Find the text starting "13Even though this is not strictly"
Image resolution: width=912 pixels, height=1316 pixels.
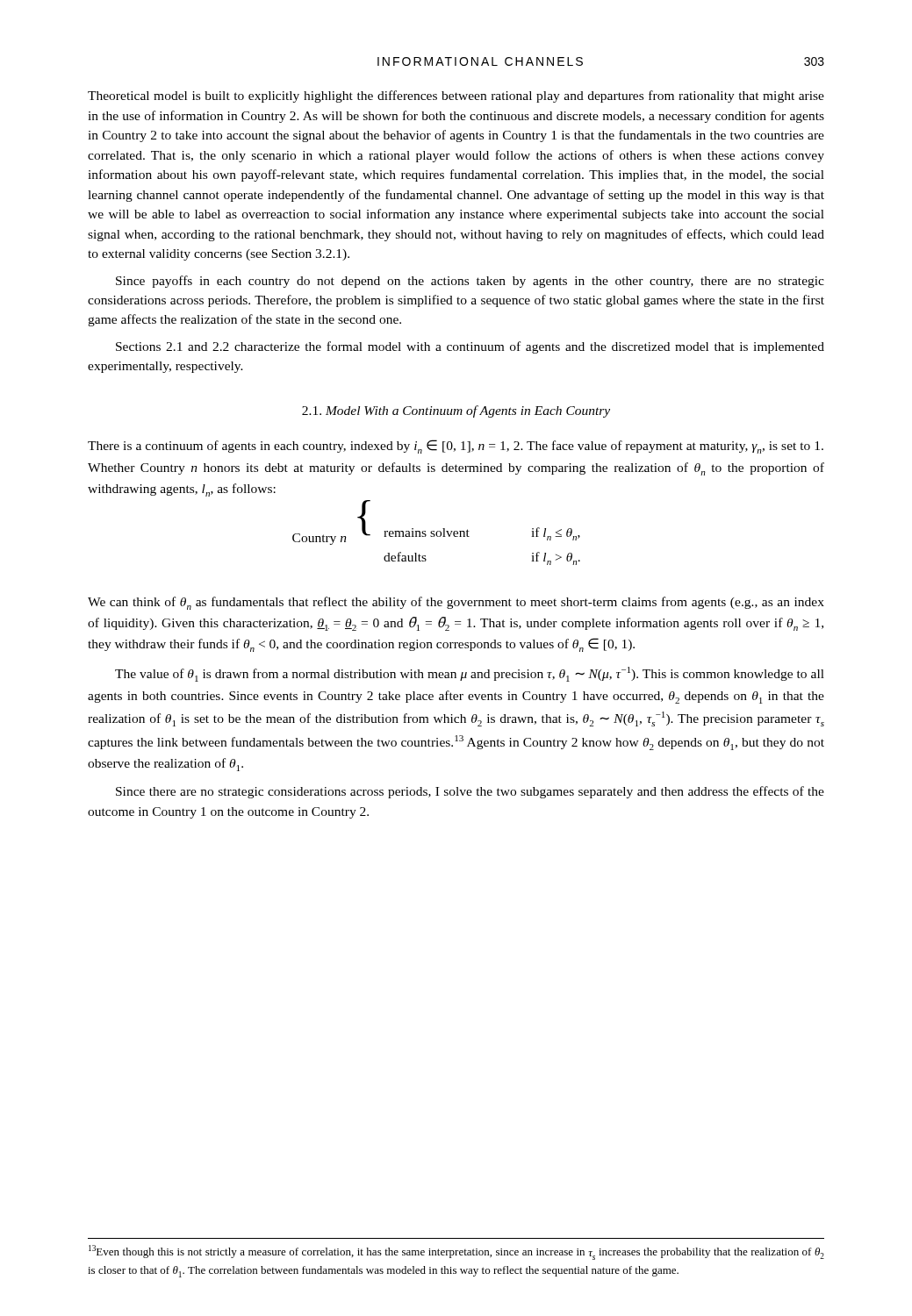[x=456, y=1262]
